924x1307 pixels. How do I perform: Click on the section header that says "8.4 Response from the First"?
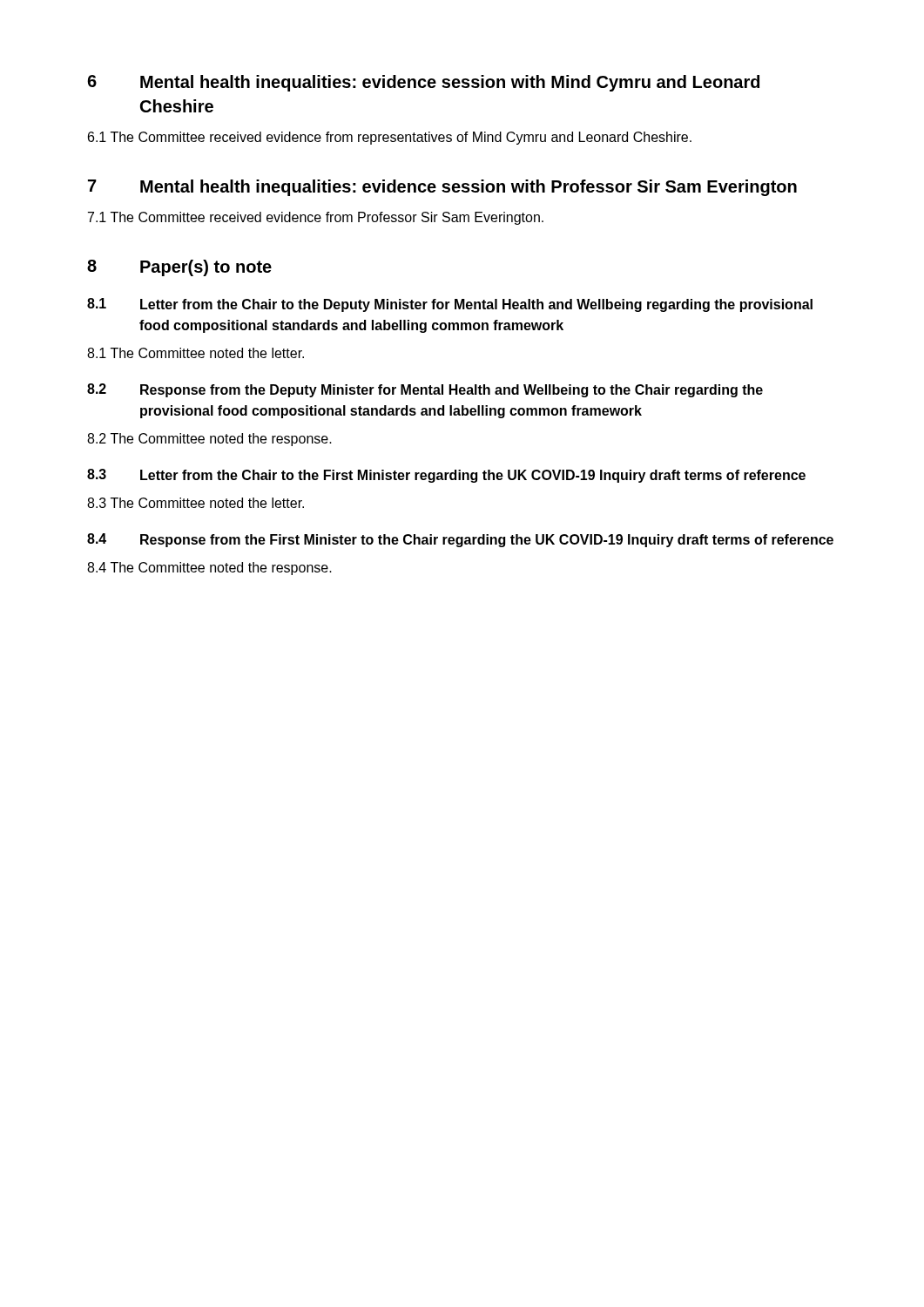click(x=460, y=540)
